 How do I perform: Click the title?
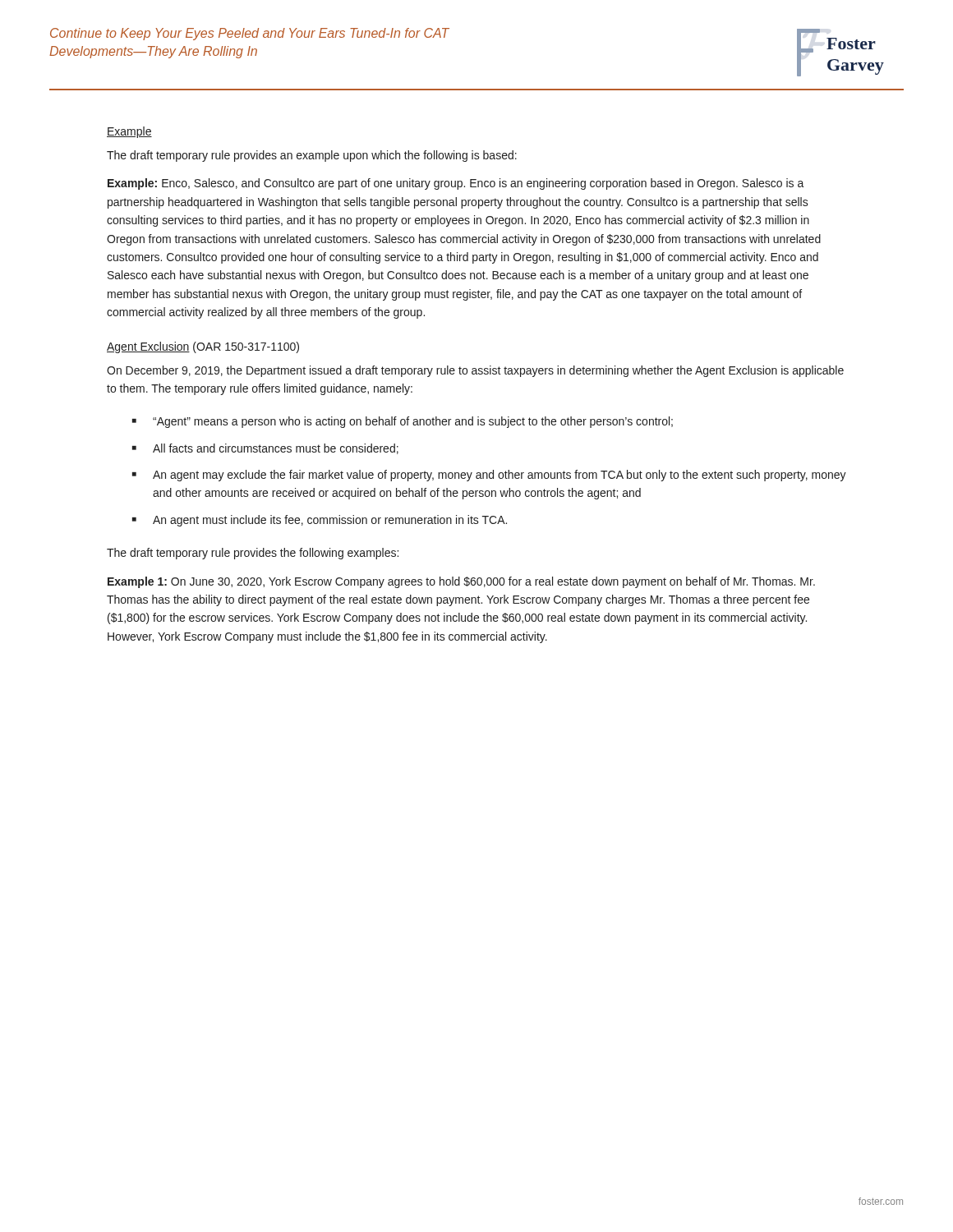click(249, 42)
